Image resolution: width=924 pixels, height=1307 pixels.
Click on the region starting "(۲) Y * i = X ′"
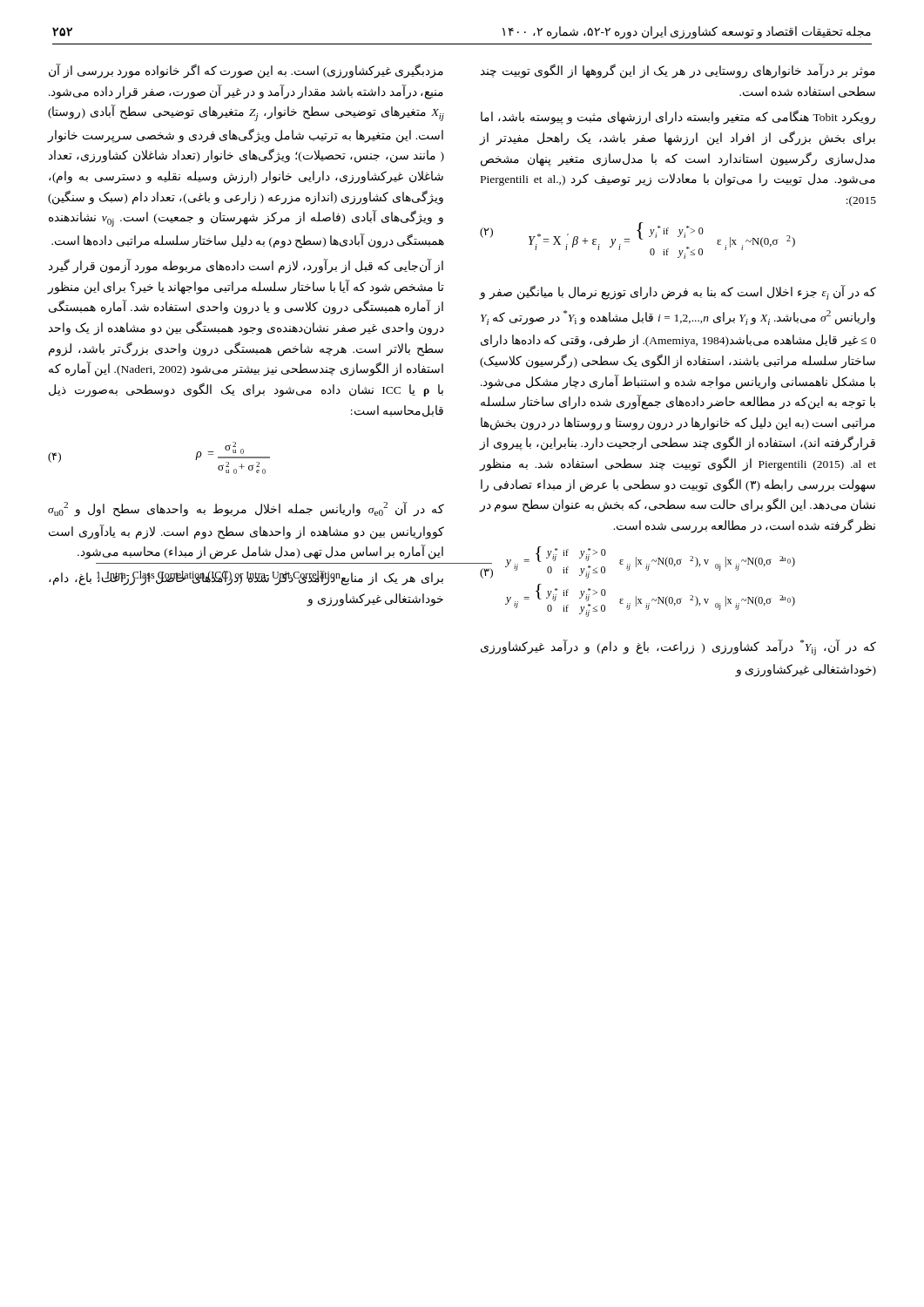(663, 243)
